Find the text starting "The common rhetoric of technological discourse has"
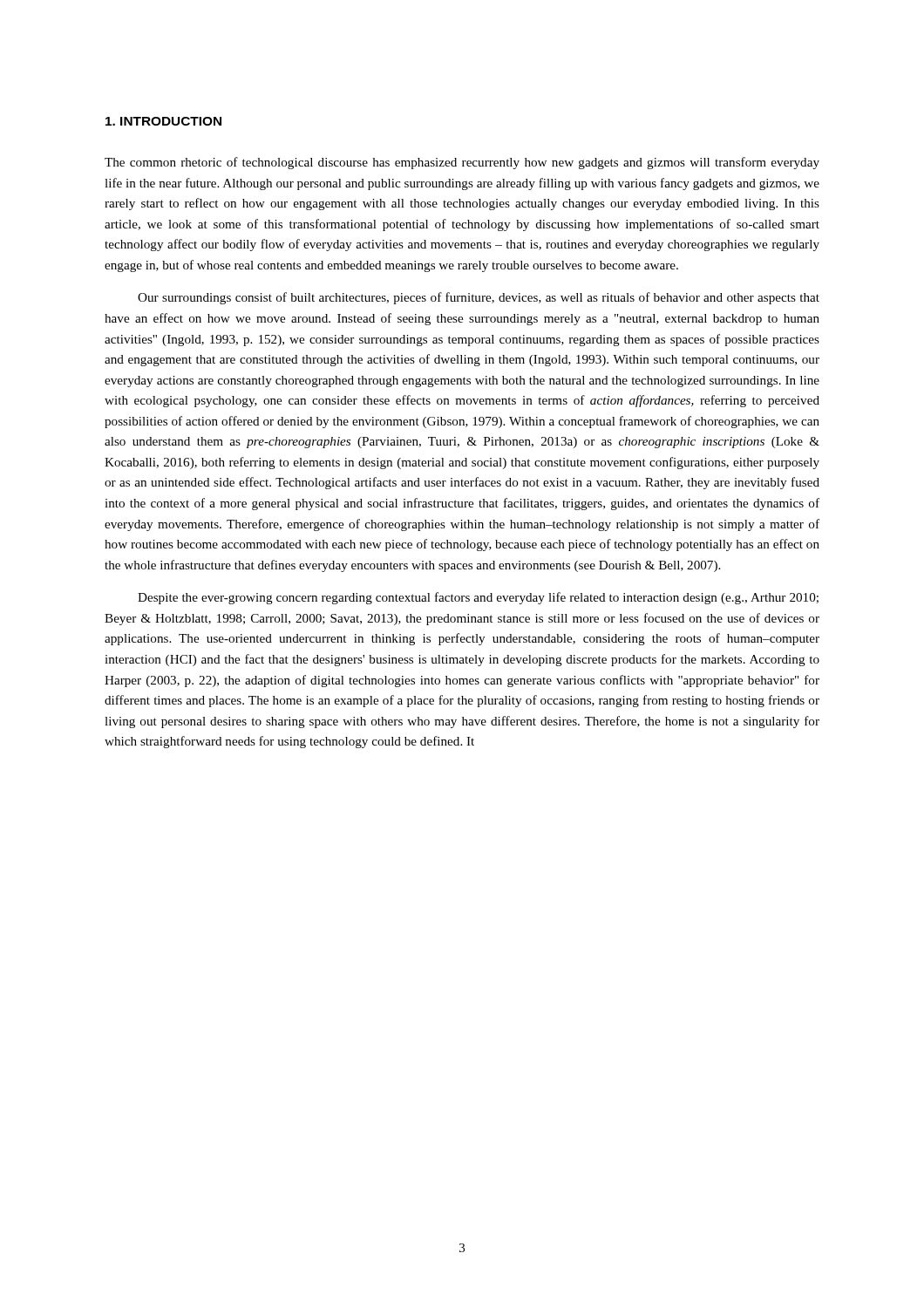 (x=462, y=452)
